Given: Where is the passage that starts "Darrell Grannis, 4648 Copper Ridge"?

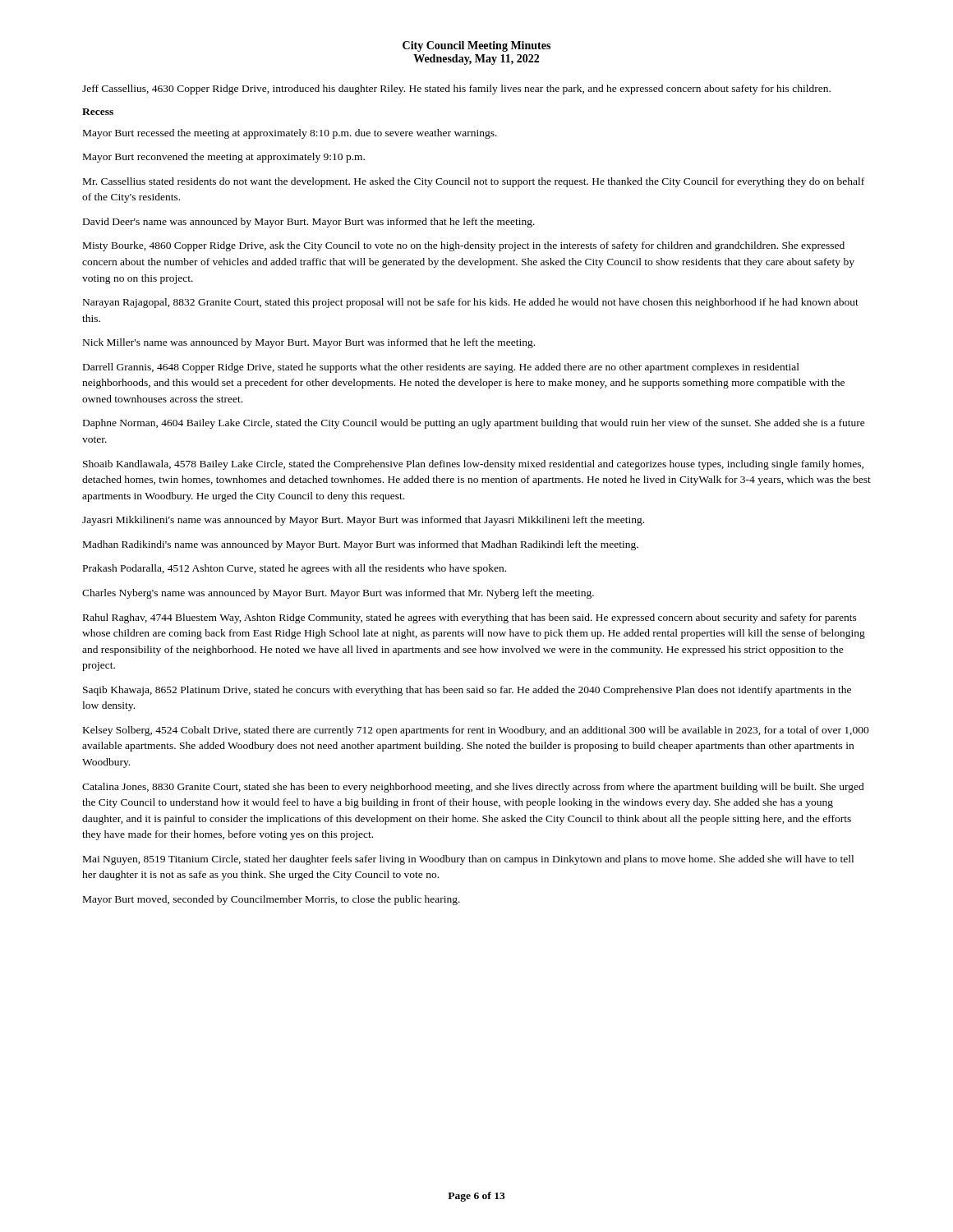Looking at the screenshot, I should click(464, 383).
